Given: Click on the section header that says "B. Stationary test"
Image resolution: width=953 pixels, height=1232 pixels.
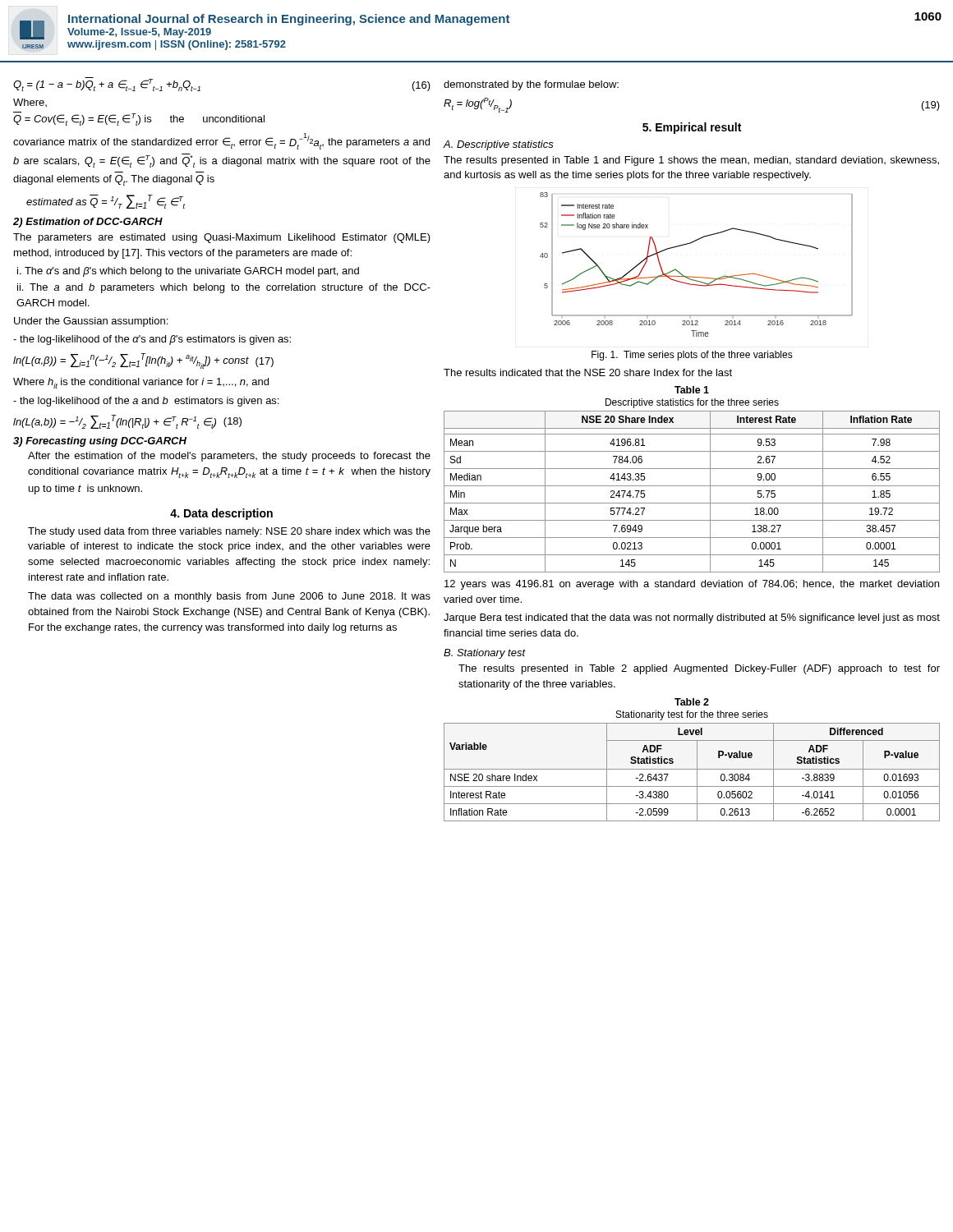Looking at the screenshot, I should click(484, 653).
